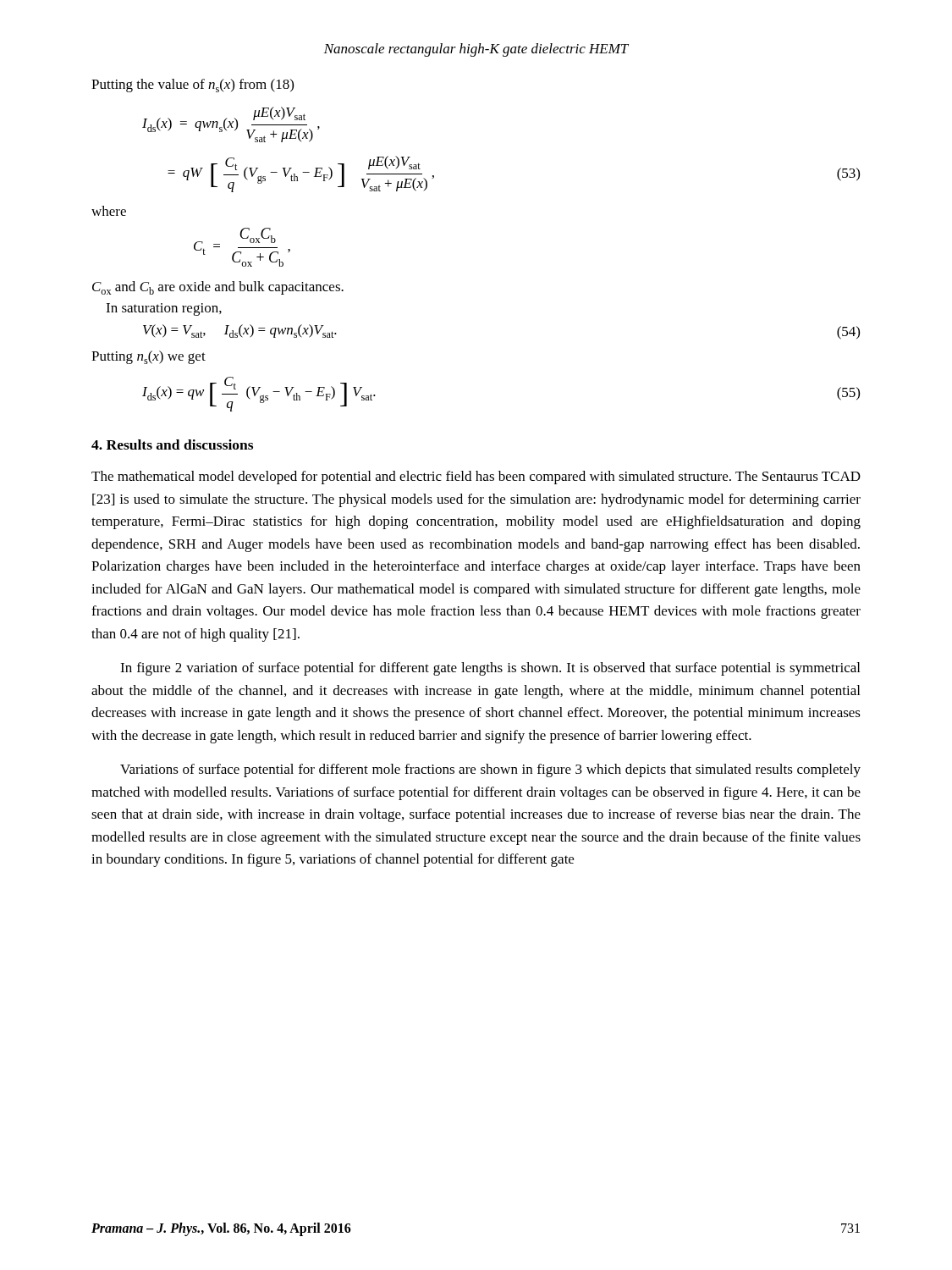Image resolution: width=952 pixels, height=1270 pixels.
Task: Select the formula that says "Ids(x) = qwns(x) μE(x)Vsat Vsat +"
Action: (x=231, y=124)
